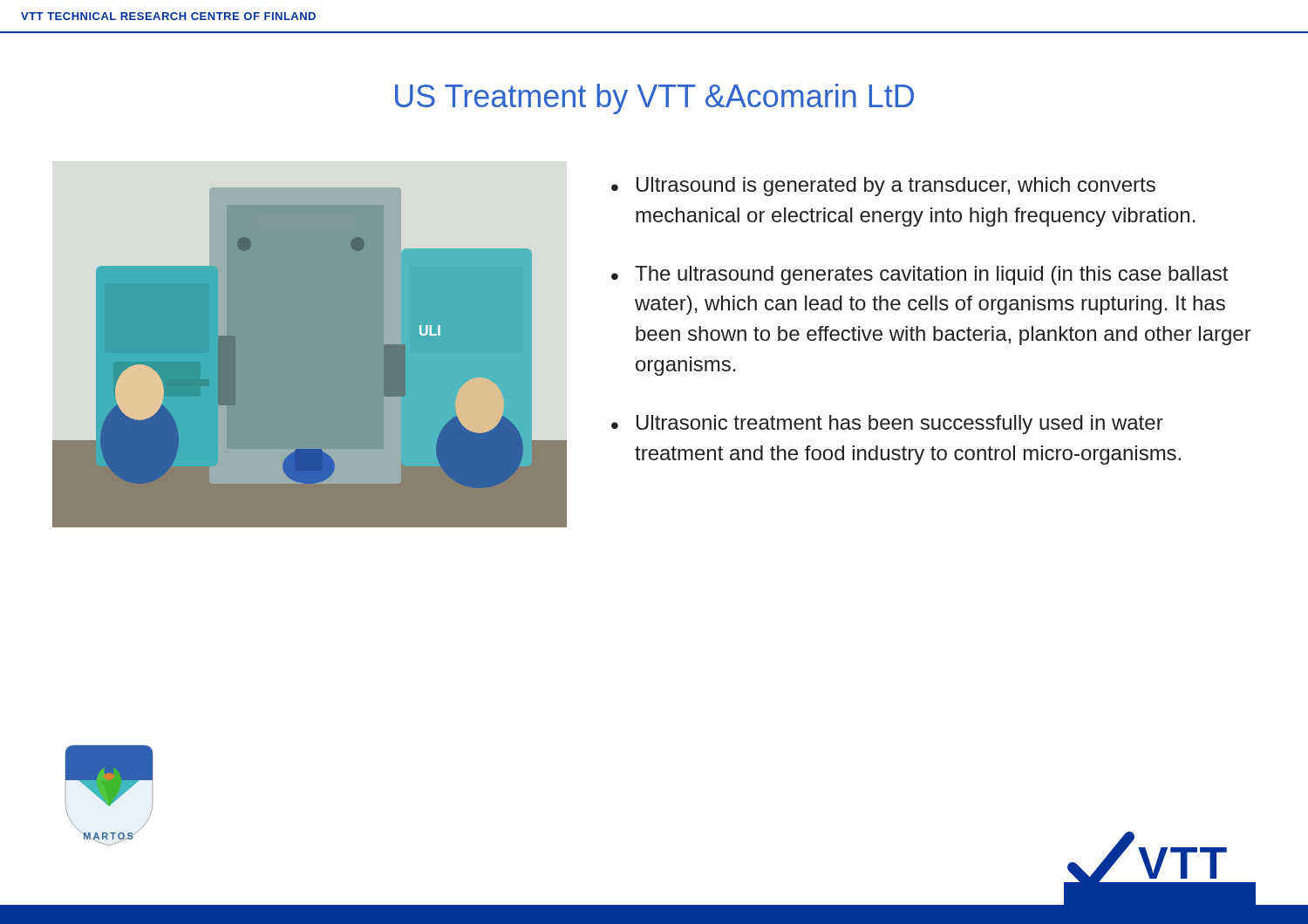
Task: Find the block on this page that starts "Ultrasonic treatment has been successfully used in"
Action: 909,437
